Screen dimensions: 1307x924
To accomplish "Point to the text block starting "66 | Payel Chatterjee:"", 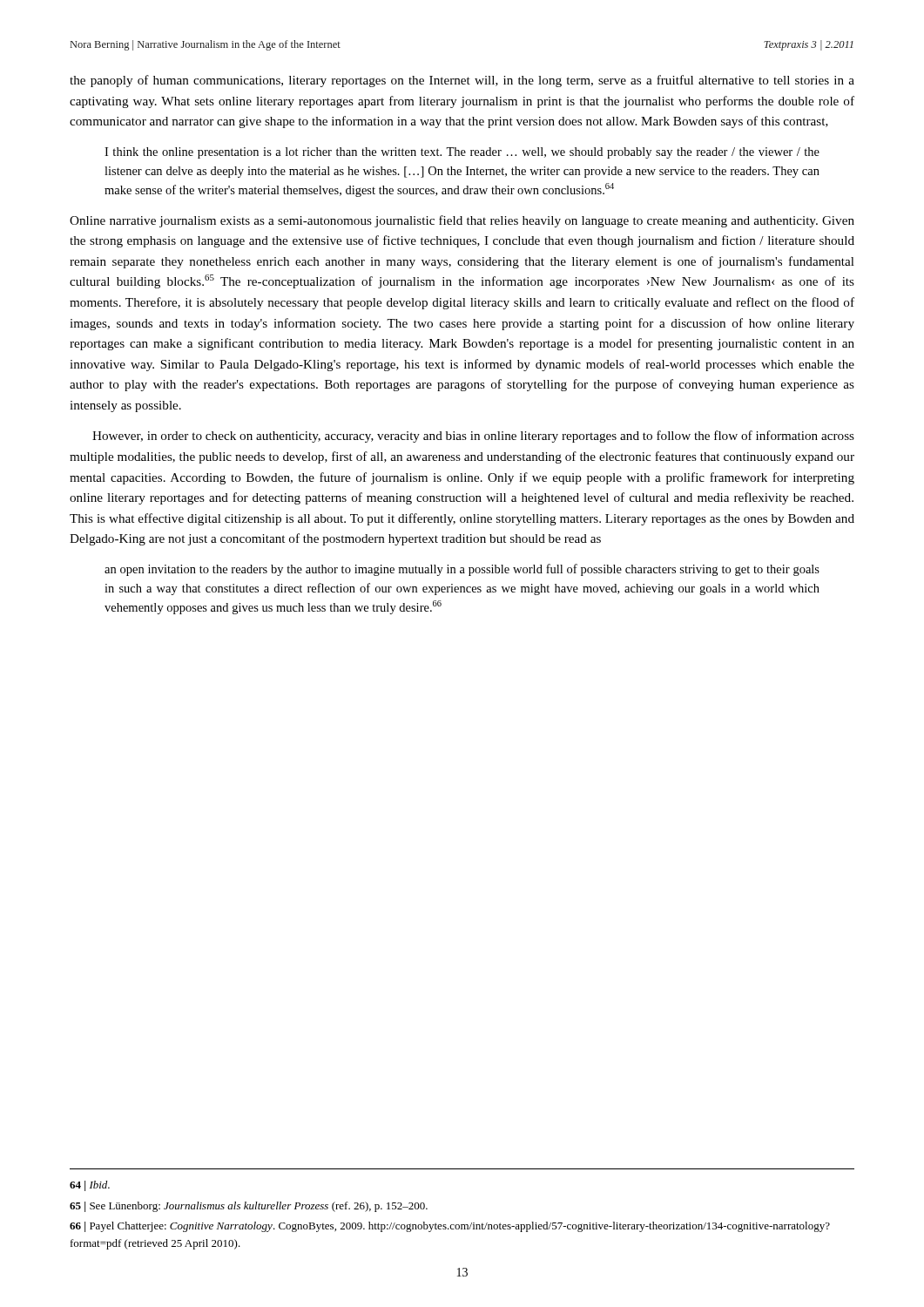I will (450, 1234).
